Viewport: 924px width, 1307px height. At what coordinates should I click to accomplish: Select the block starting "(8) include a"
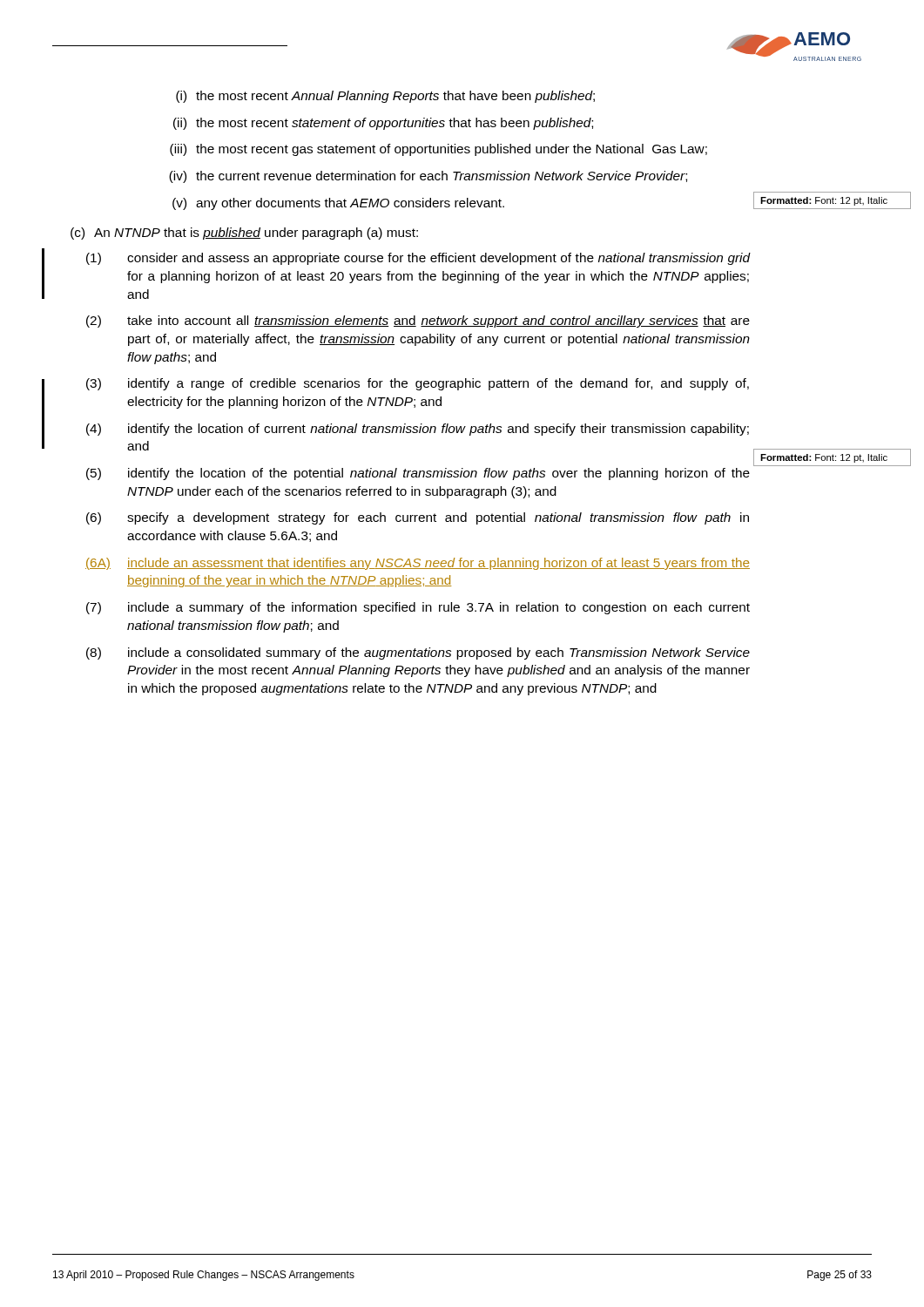[x=418, y=670]
